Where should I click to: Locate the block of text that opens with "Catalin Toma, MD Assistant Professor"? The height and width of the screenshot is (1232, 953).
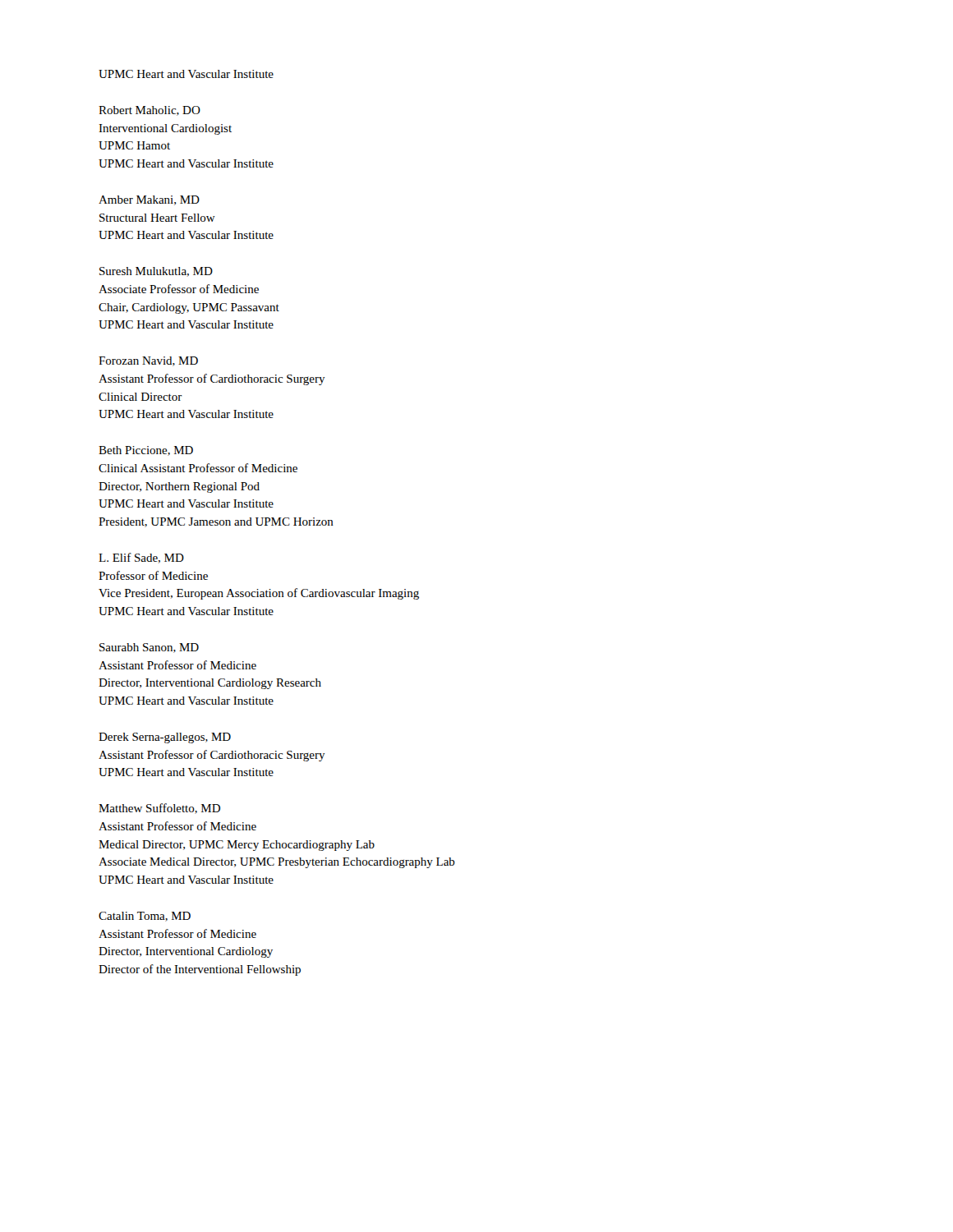click(145, 917)
